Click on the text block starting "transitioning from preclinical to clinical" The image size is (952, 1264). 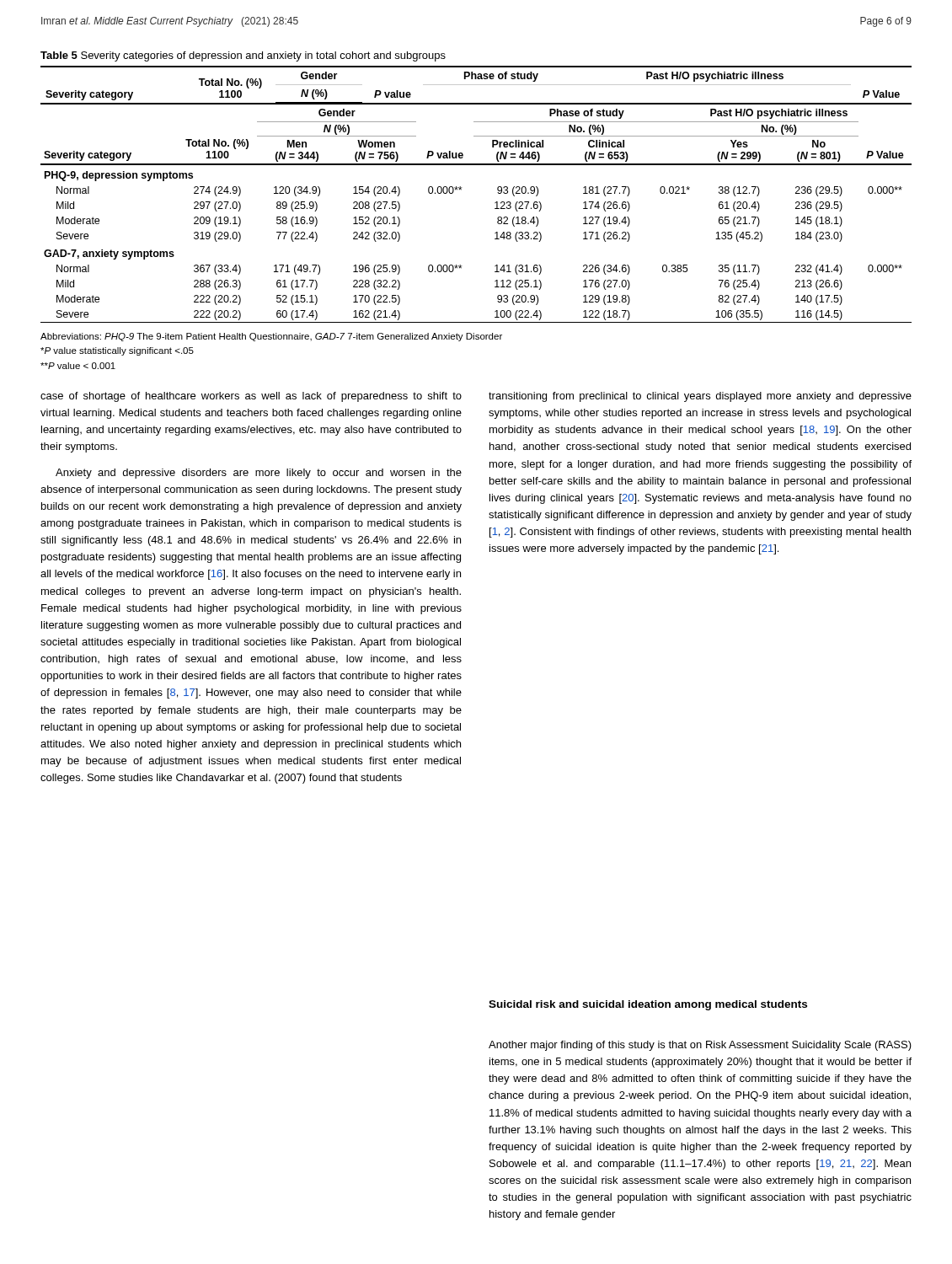tap(700, 472)
